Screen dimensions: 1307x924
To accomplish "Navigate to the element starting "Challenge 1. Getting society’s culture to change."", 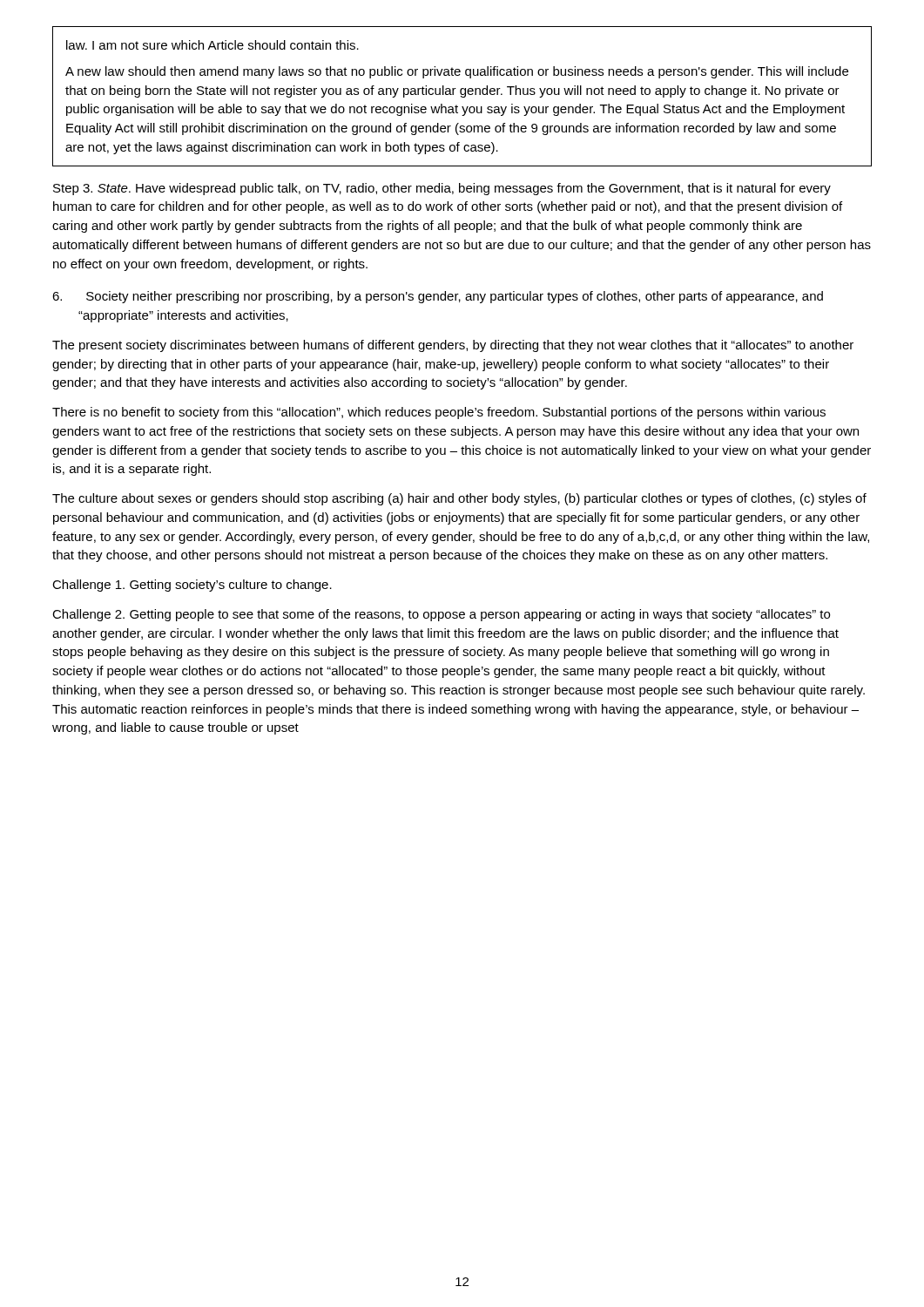I will [x=192, y=586].
